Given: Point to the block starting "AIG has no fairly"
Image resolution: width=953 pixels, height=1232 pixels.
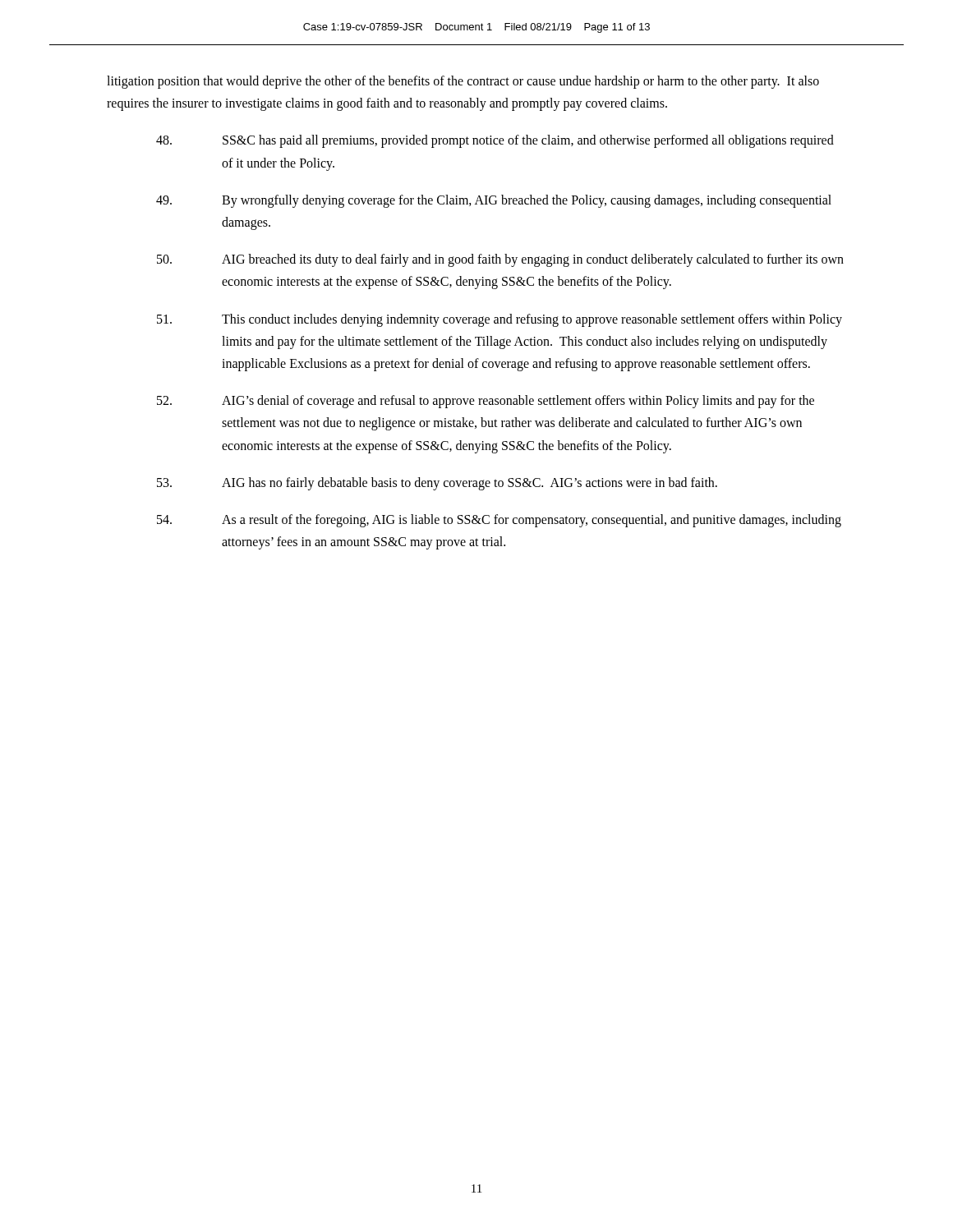Looking at the screenshot, I should 476,482.
